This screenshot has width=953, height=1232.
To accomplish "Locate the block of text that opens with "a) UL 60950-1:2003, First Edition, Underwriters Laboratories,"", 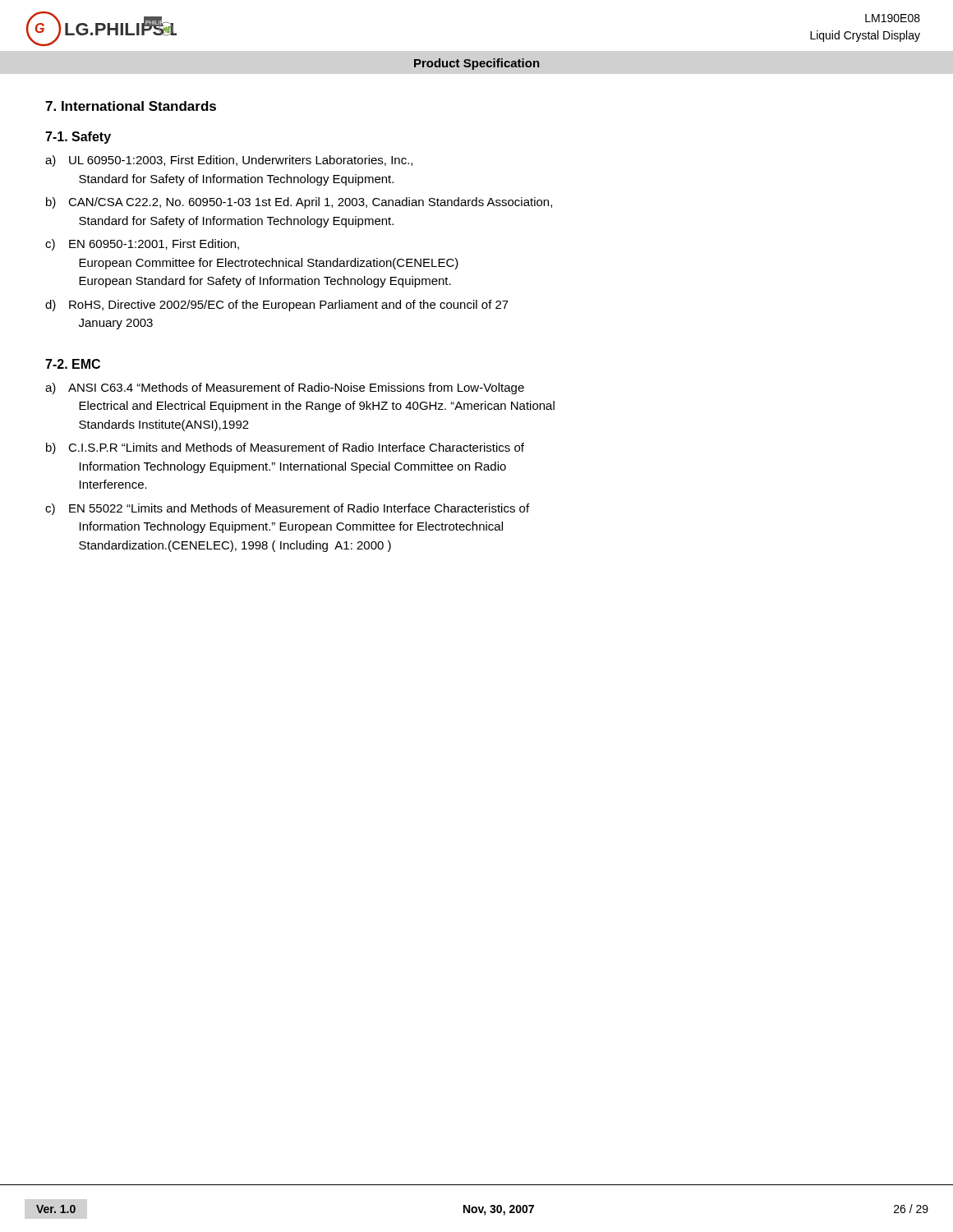I will (x=229, y=161).
